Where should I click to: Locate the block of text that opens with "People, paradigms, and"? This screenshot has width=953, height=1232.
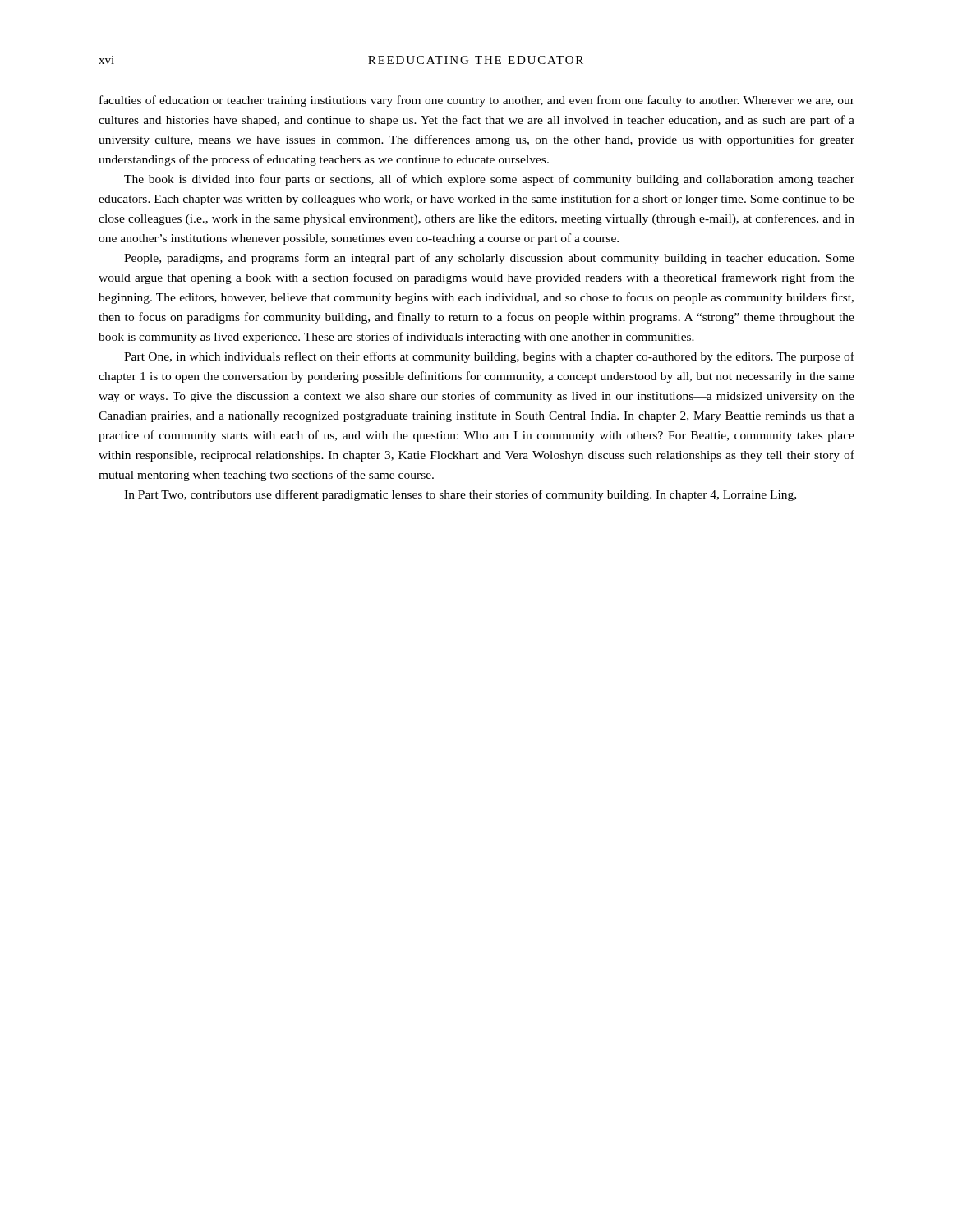pos(476,297)
